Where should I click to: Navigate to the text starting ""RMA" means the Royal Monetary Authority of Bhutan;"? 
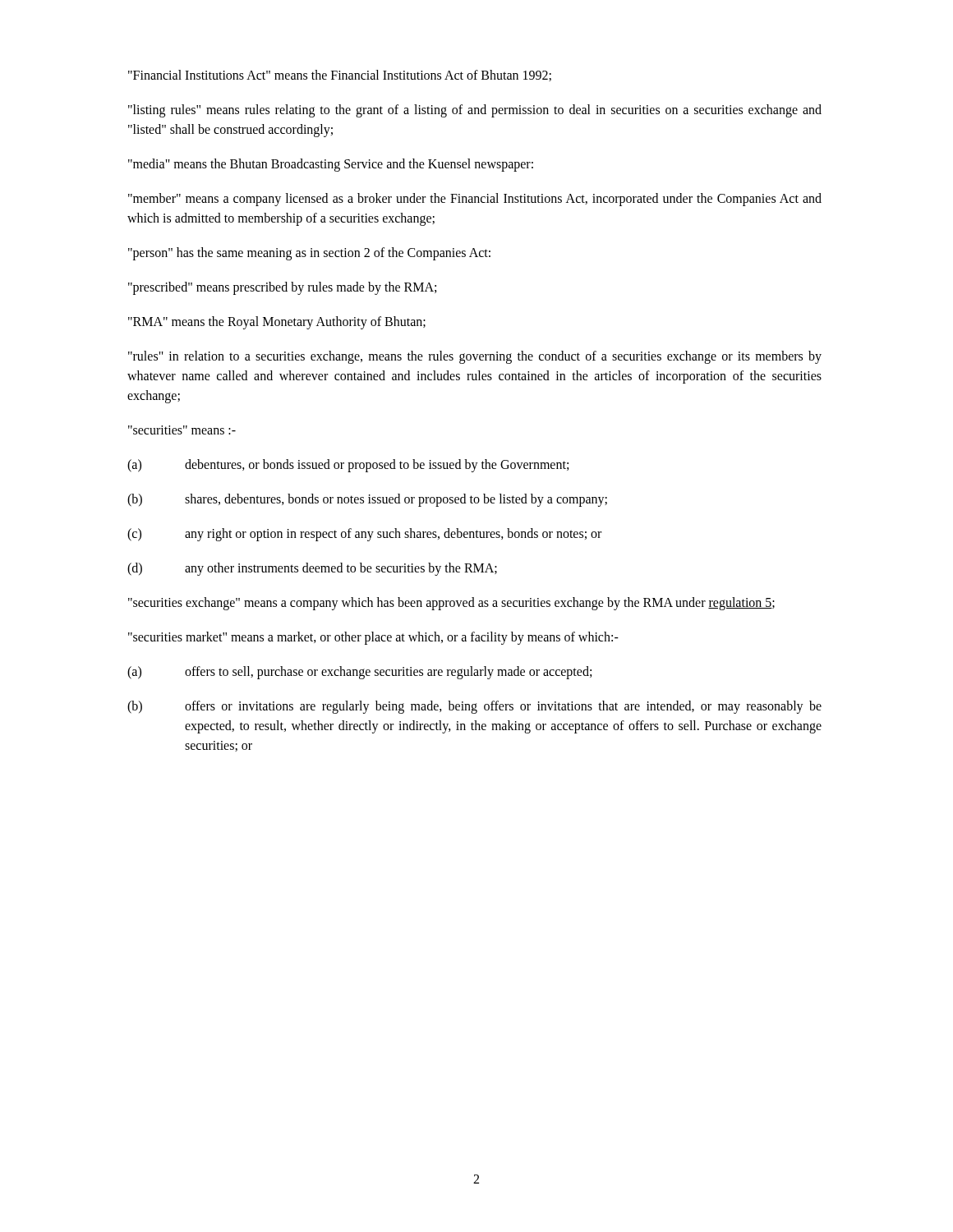tap(277, 322)
